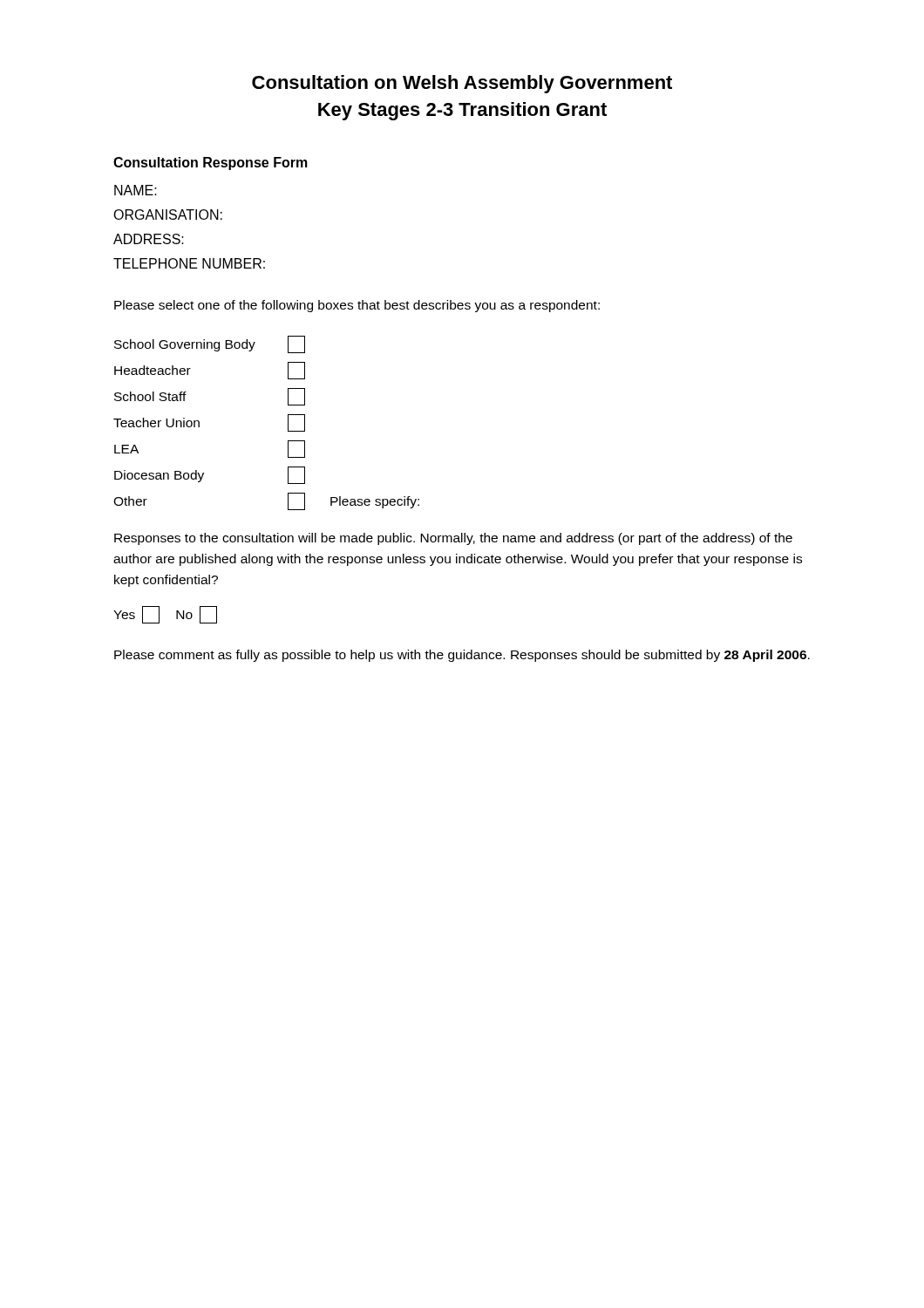Select the list item containing "Other Please specify:"

point(130,500)
